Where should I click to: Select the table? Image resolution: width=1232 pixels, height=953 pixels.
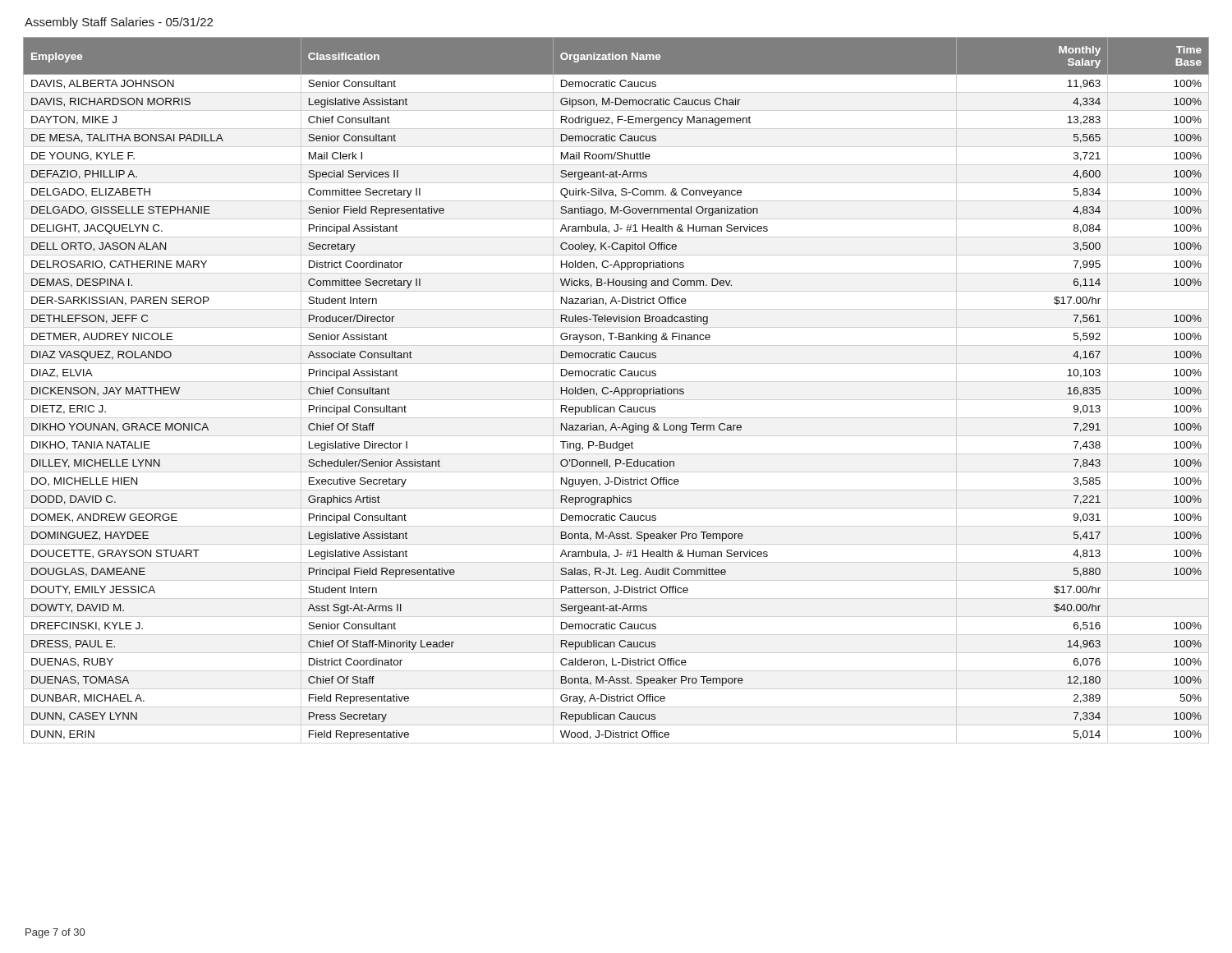point(616,390)
